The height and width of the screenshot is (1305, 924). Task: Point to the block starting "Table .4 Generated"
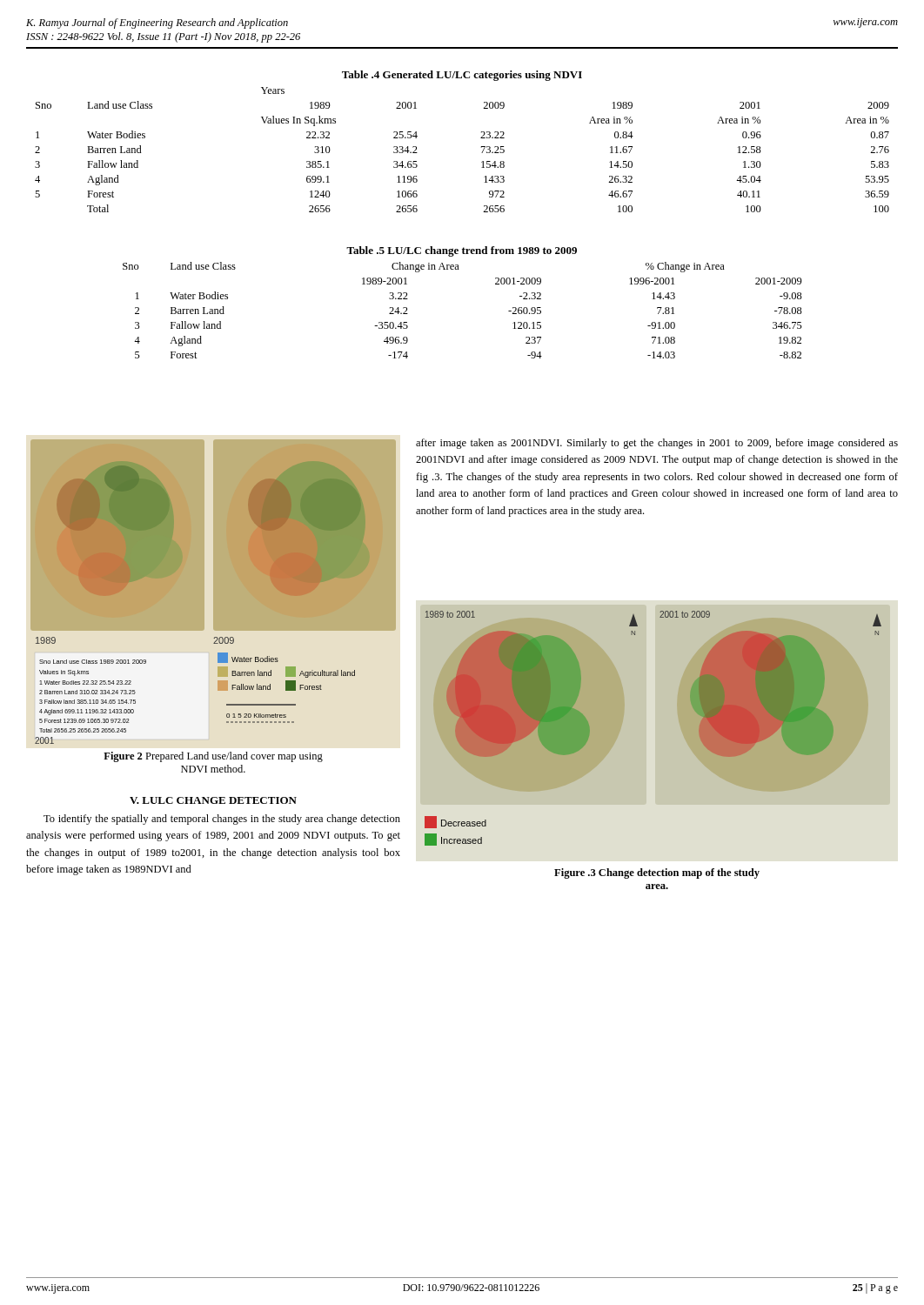point(462,74)
